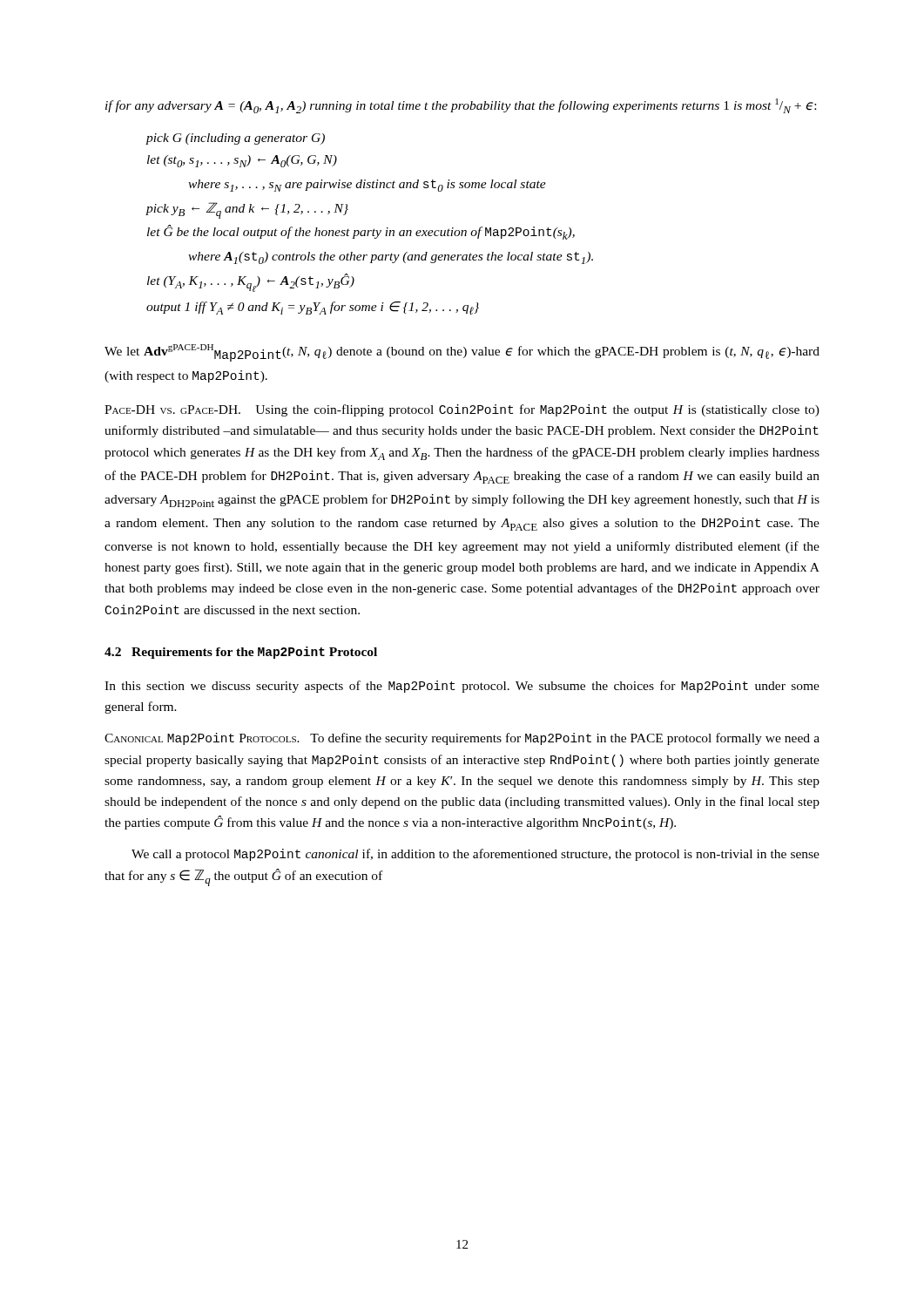The width and height of the screenshot is (924, 1307).
Task: Select the passage starting "In this section we discuss security aspects"
Action: pyautogui.click(x=462, y=696)
